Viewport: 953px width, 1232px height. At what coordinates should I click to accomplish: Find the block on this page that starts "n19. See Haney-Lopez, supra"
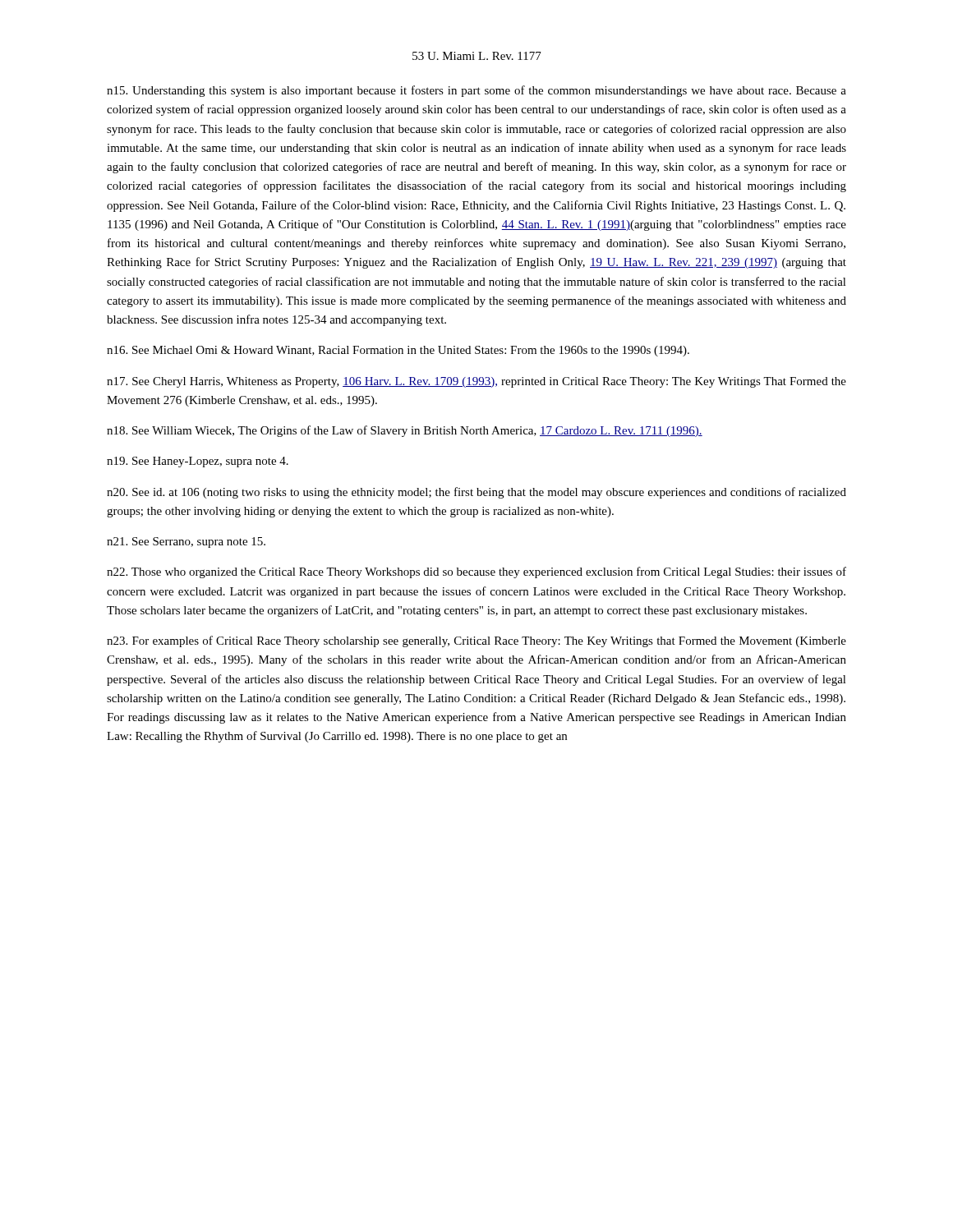tap(198, 461)
